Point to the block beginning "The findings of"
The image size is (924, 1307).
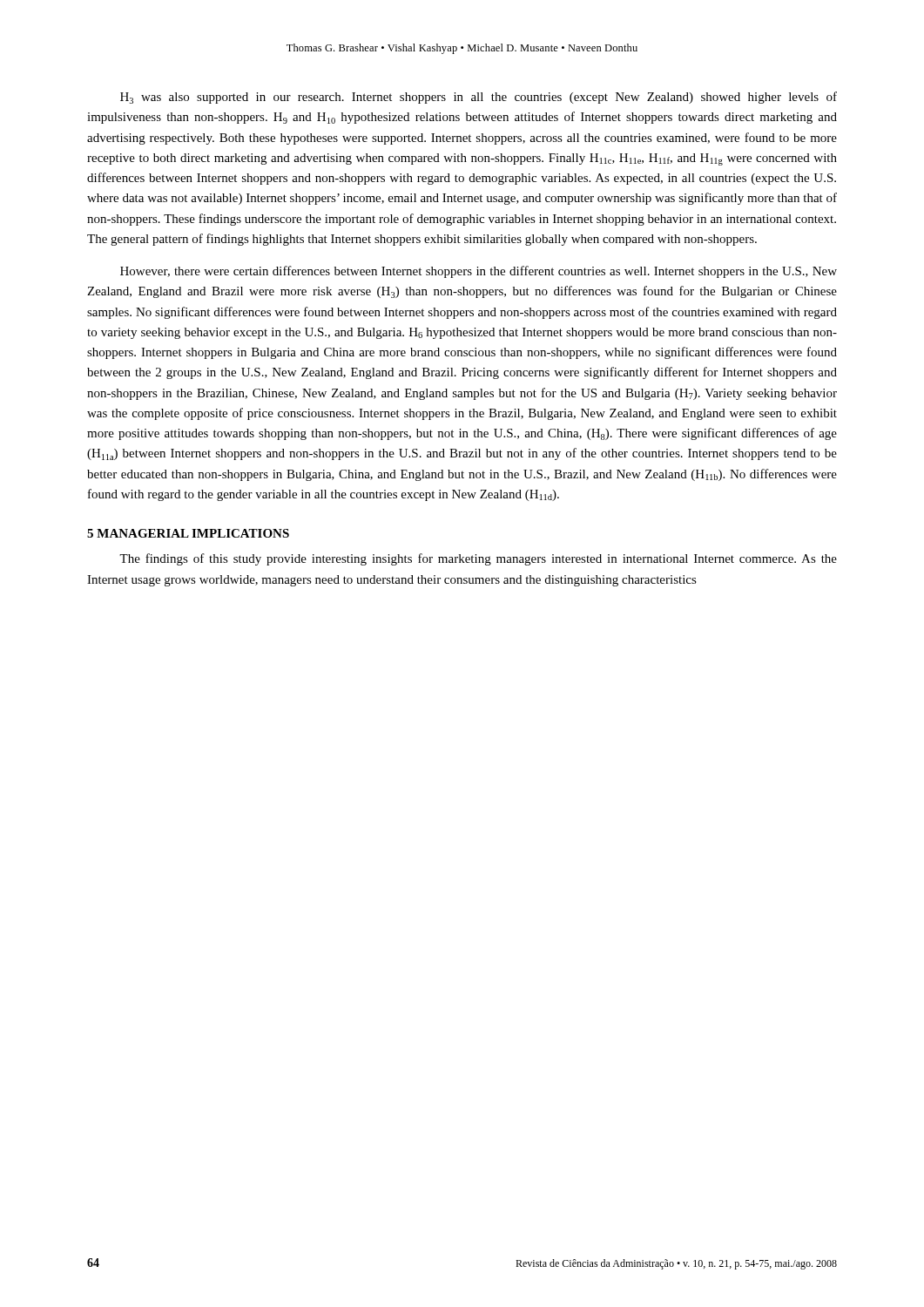point(462,569)
